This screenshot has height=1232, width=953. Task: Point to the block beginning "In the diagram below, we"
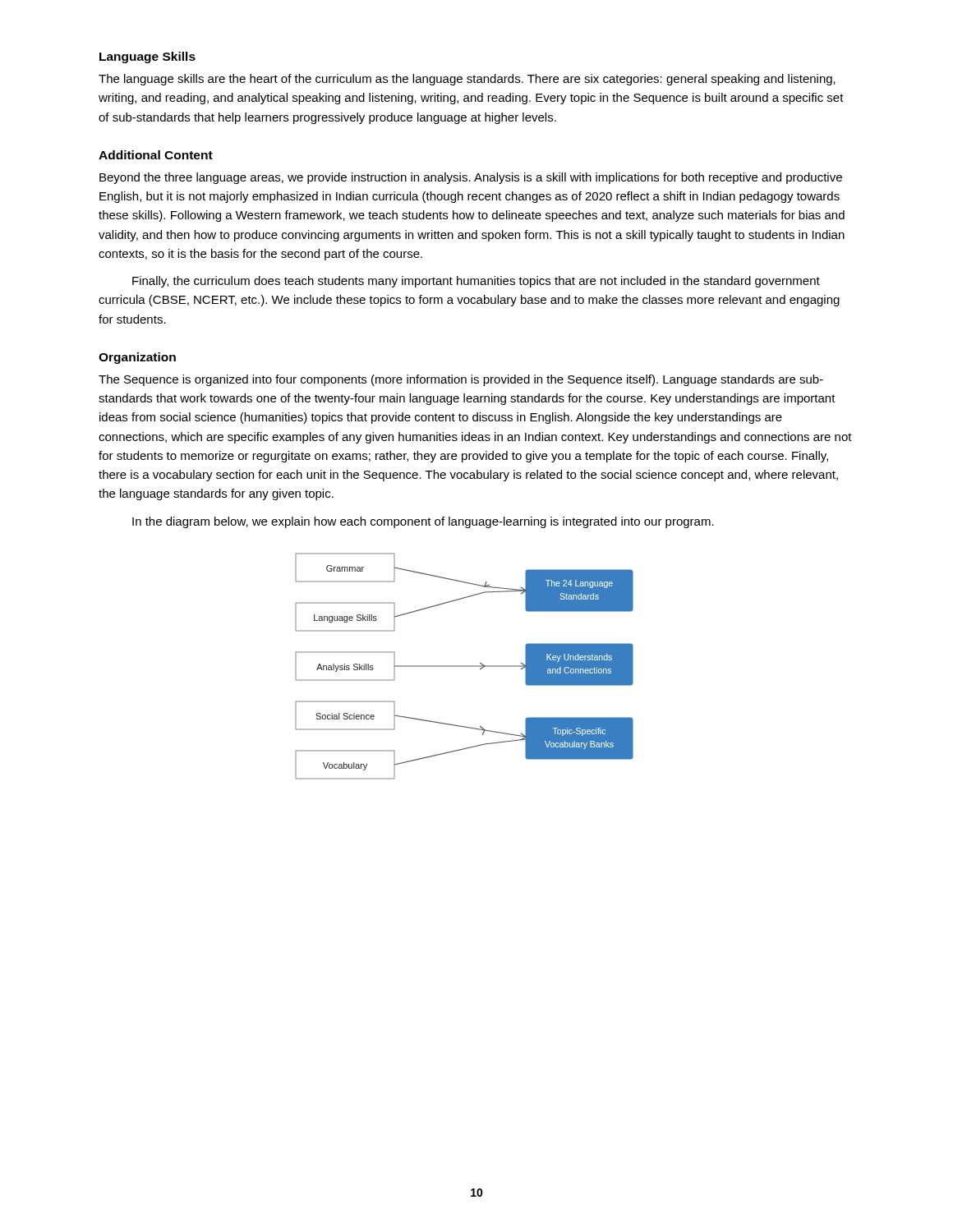(x=476, y=521)
